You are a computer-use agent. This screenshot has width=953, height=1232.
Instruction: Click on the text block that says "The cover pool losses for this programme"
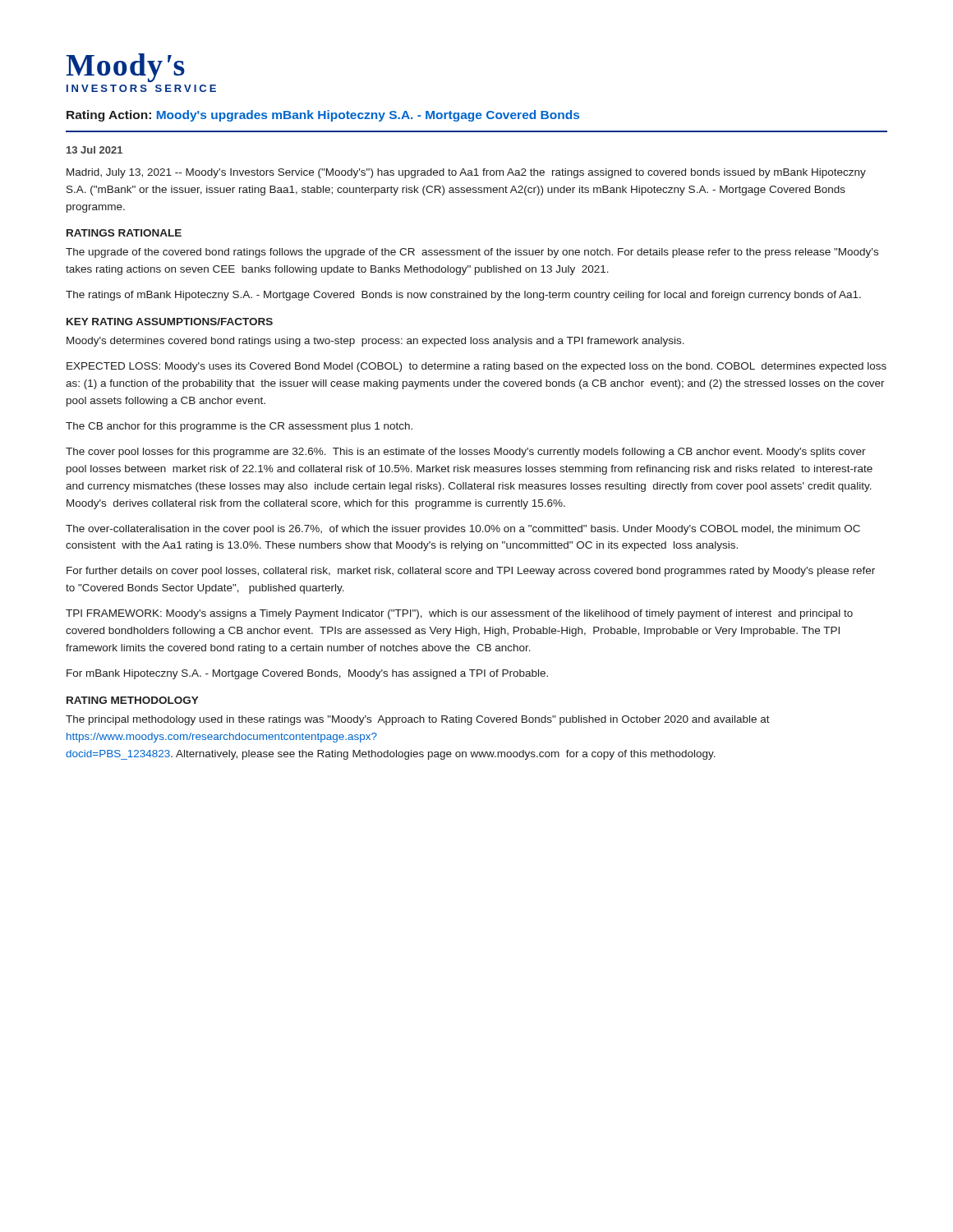click(x=469, y=477)
